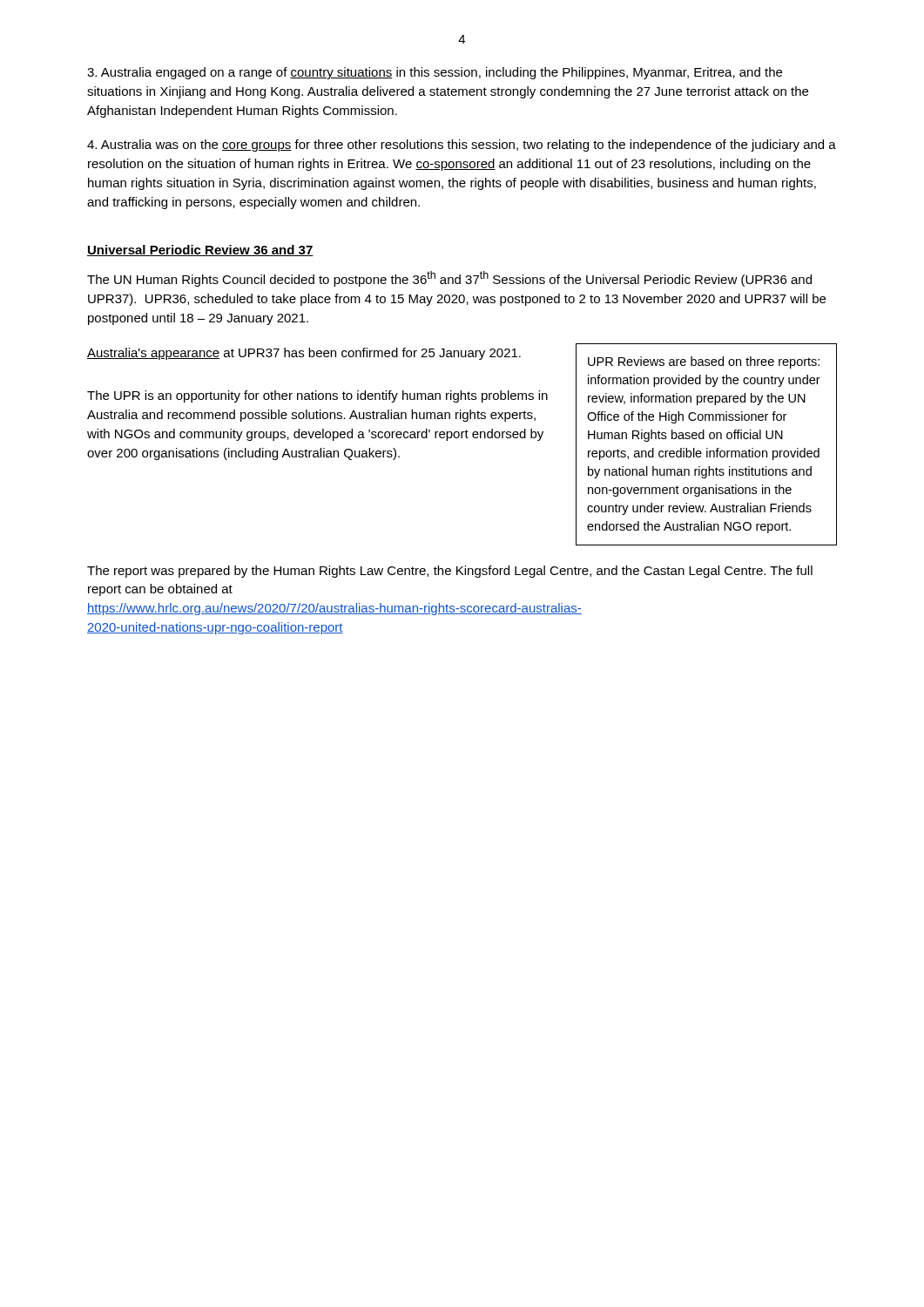
Task: Locate the text block that reads "The report was prepared by the Human"
Action: pos(450,598)
